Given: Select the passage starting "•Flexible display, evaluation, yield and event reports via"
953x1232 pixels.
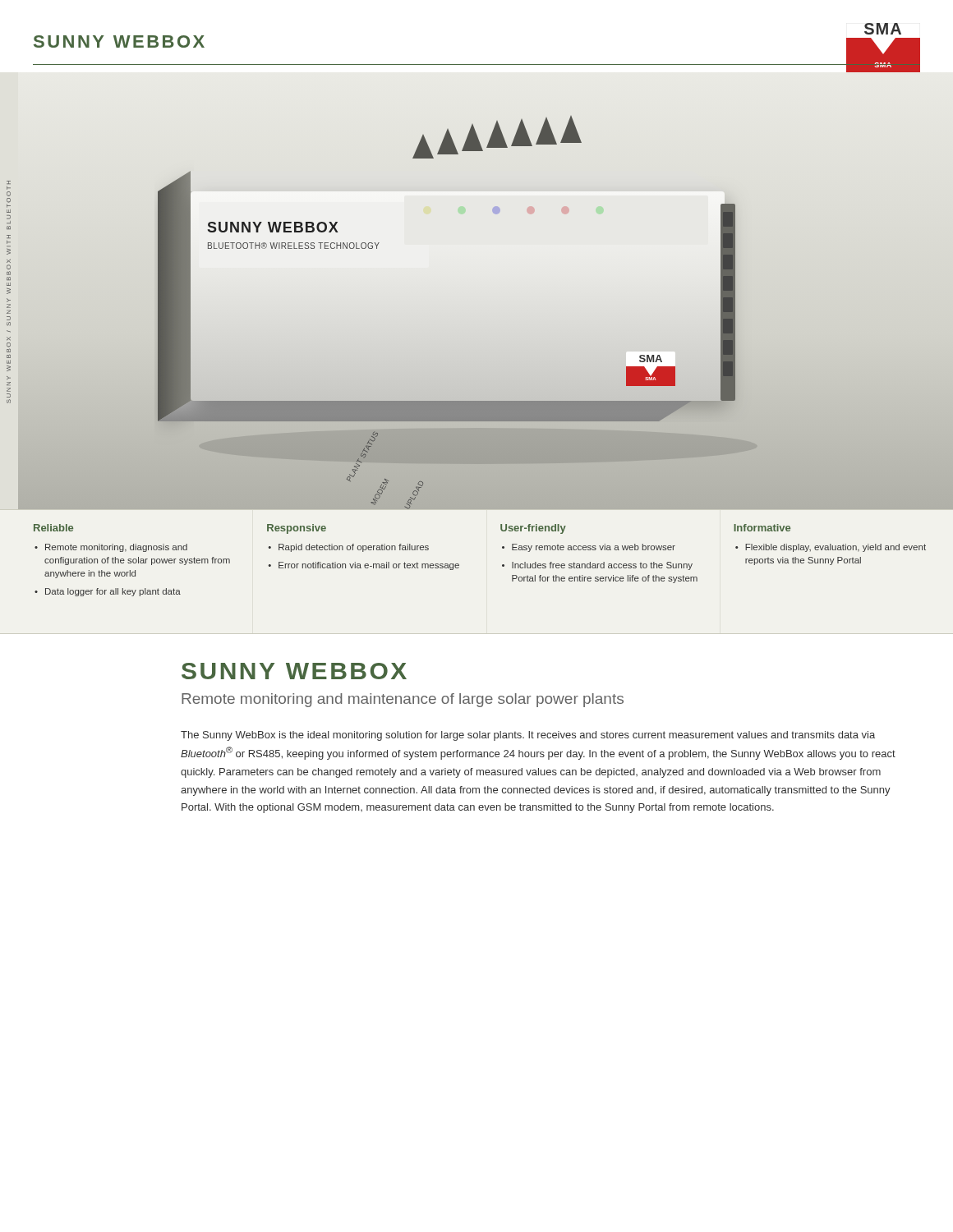Looking at the screenshot, I should (x=830, y=553).
